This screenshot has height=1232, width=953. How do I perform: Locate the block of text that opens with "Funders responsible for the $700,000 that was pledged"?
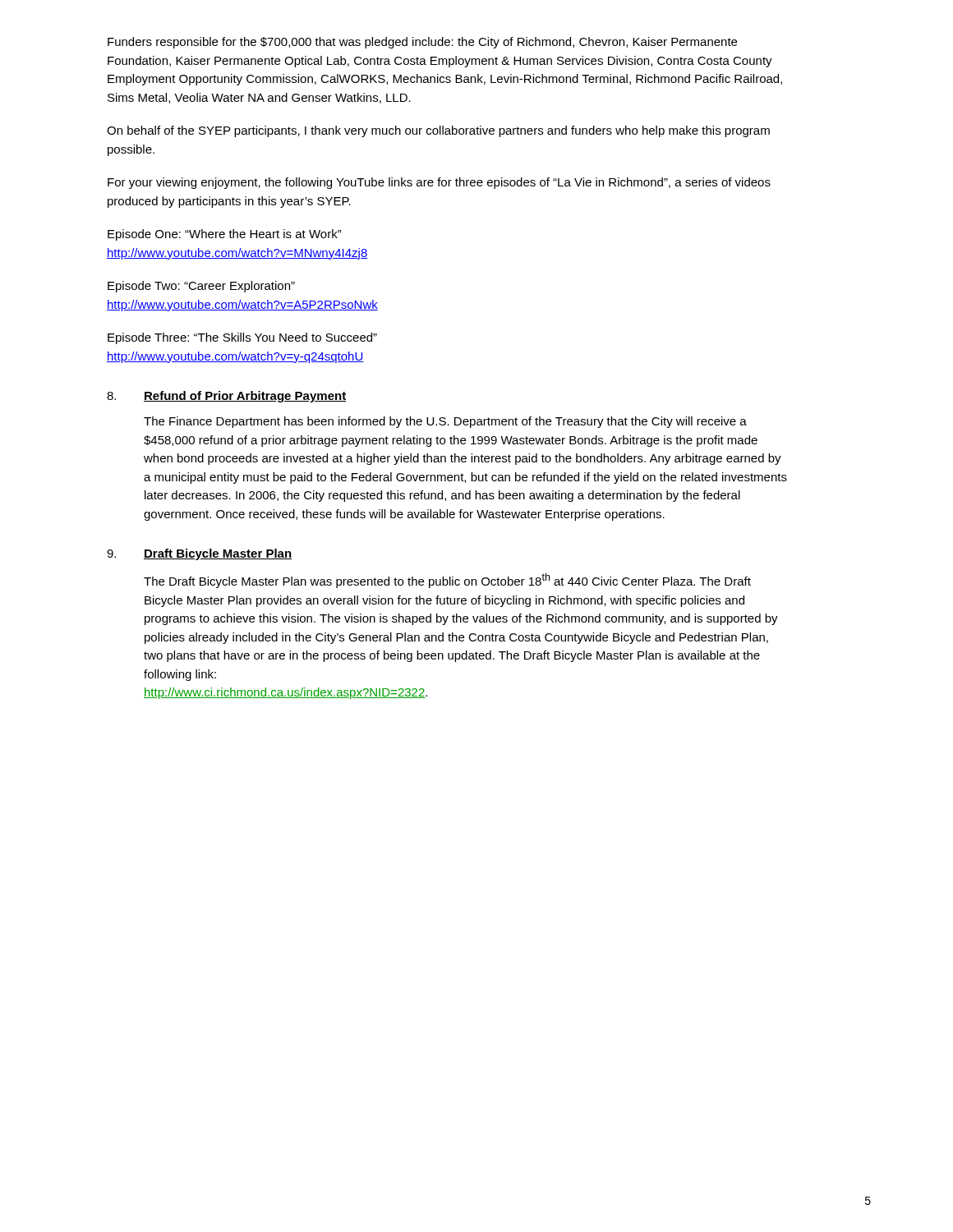point(445,69)
